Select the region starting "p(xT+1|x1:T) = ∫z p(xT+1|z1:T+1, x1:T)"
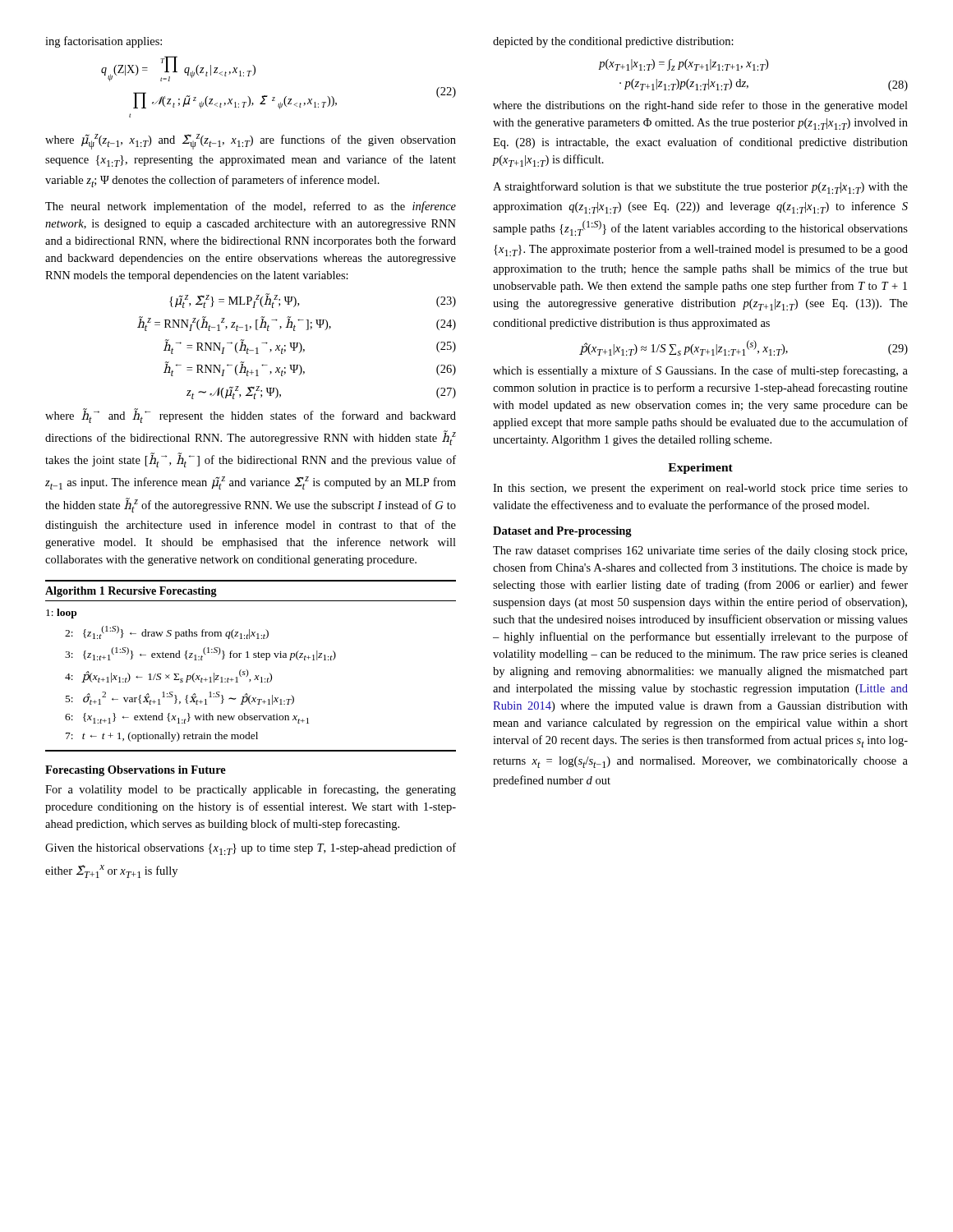 (700, 75)
